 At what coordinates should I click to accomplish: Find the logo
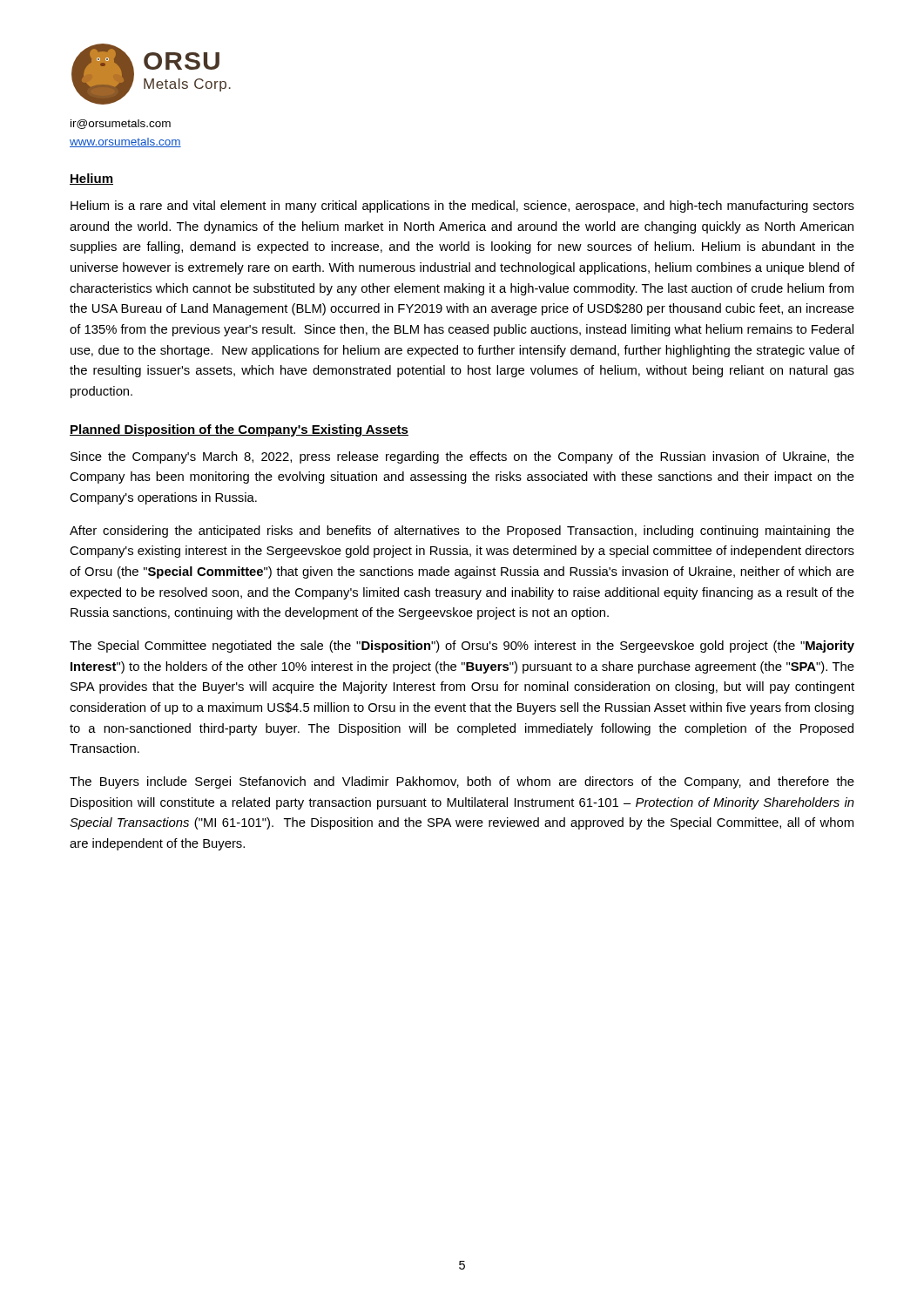point(462,76)
